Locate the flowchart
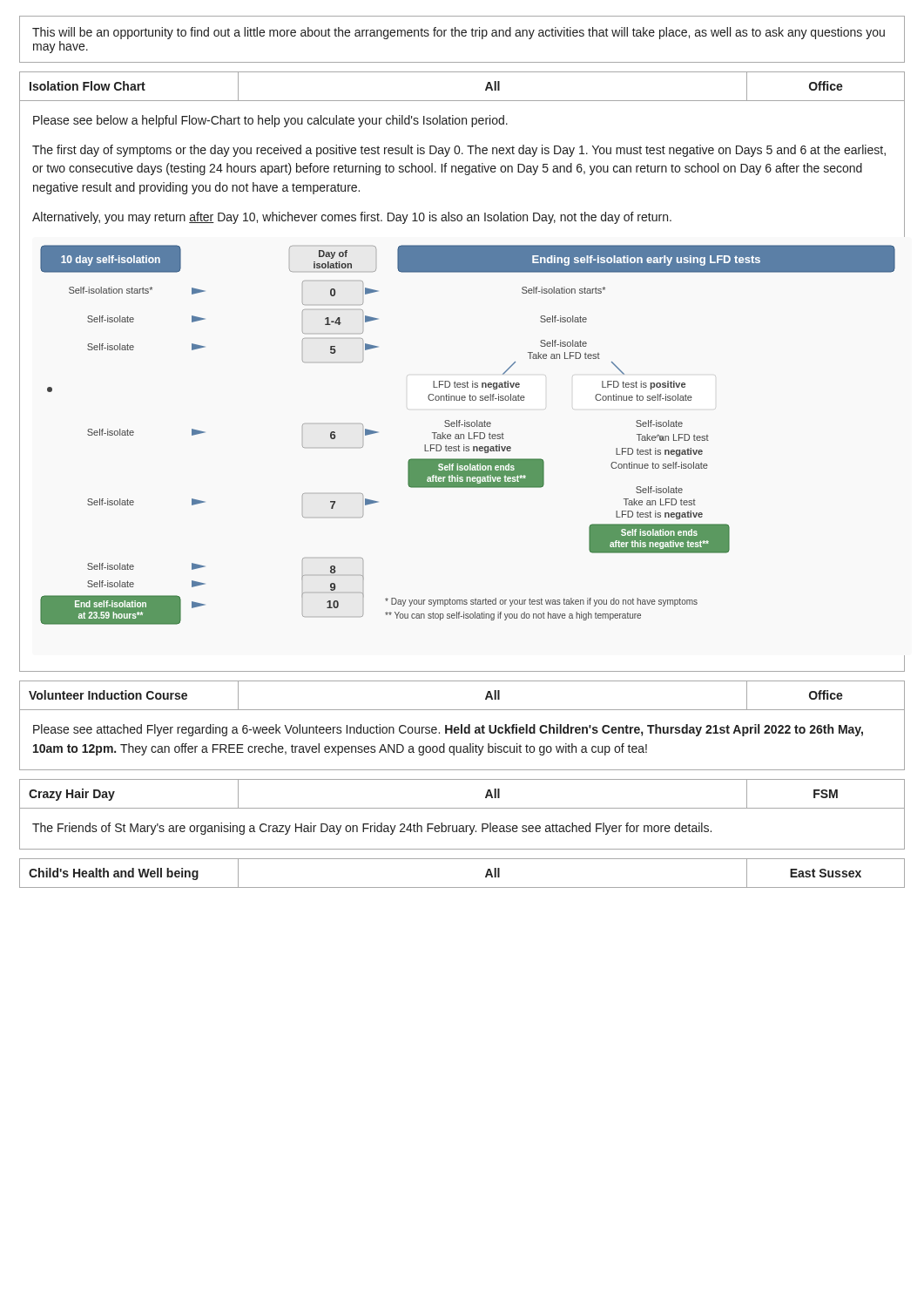Screen dimensions: 1307x924 462,446
